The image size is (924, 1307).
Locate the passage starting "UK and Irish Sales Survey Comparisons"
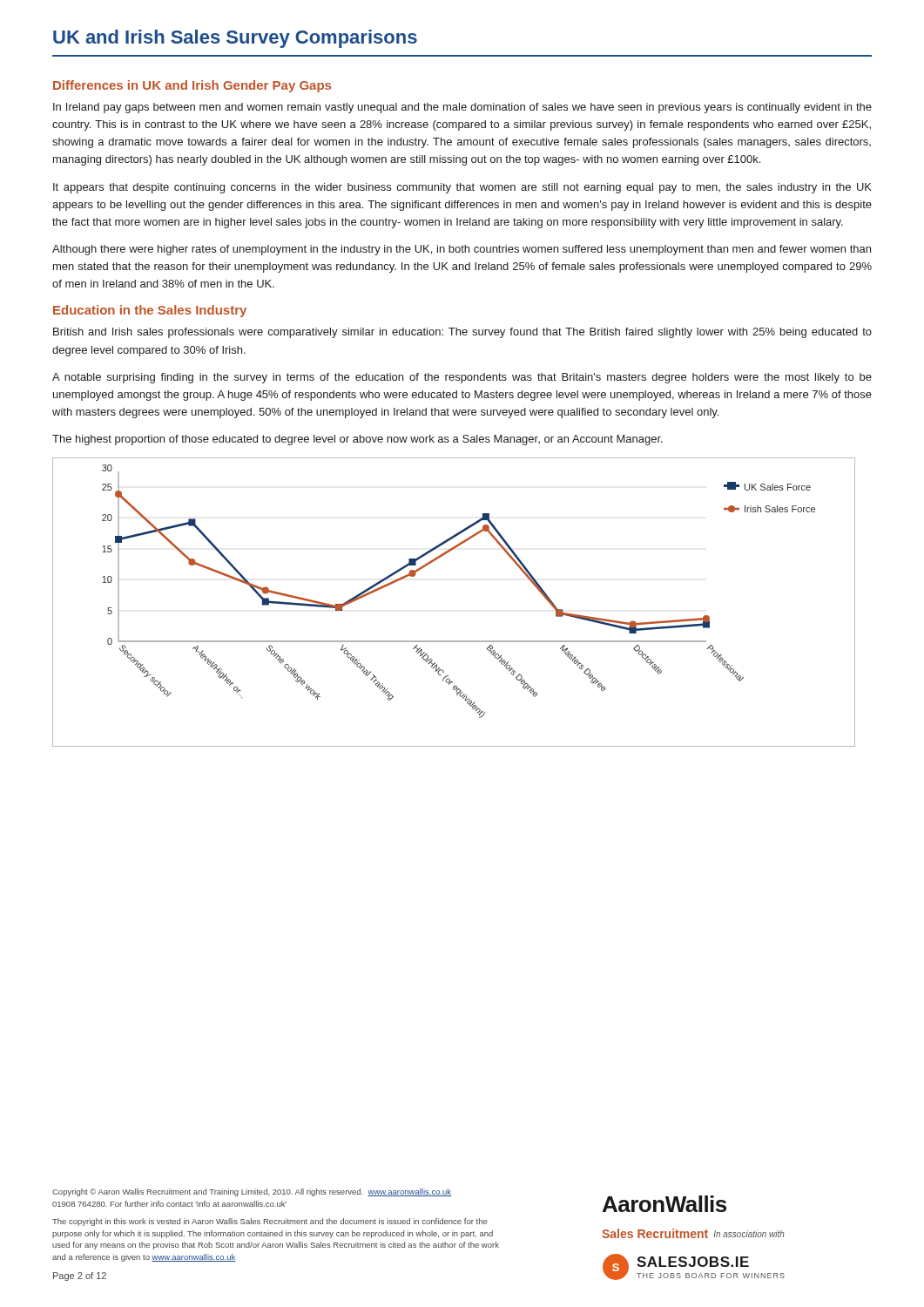point(235,37)
